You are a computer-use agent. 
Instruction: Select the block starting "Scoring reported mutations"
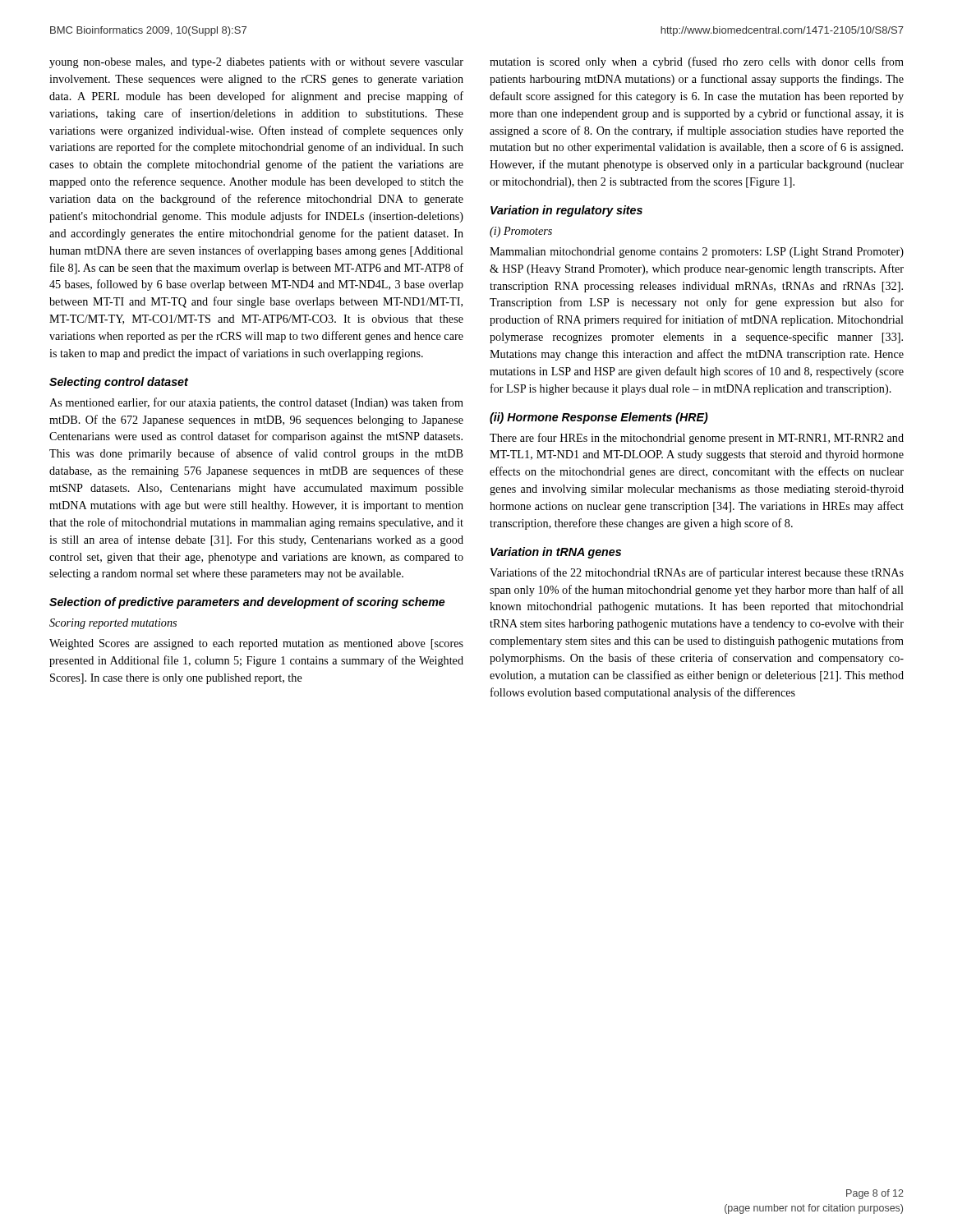(113, 623)
